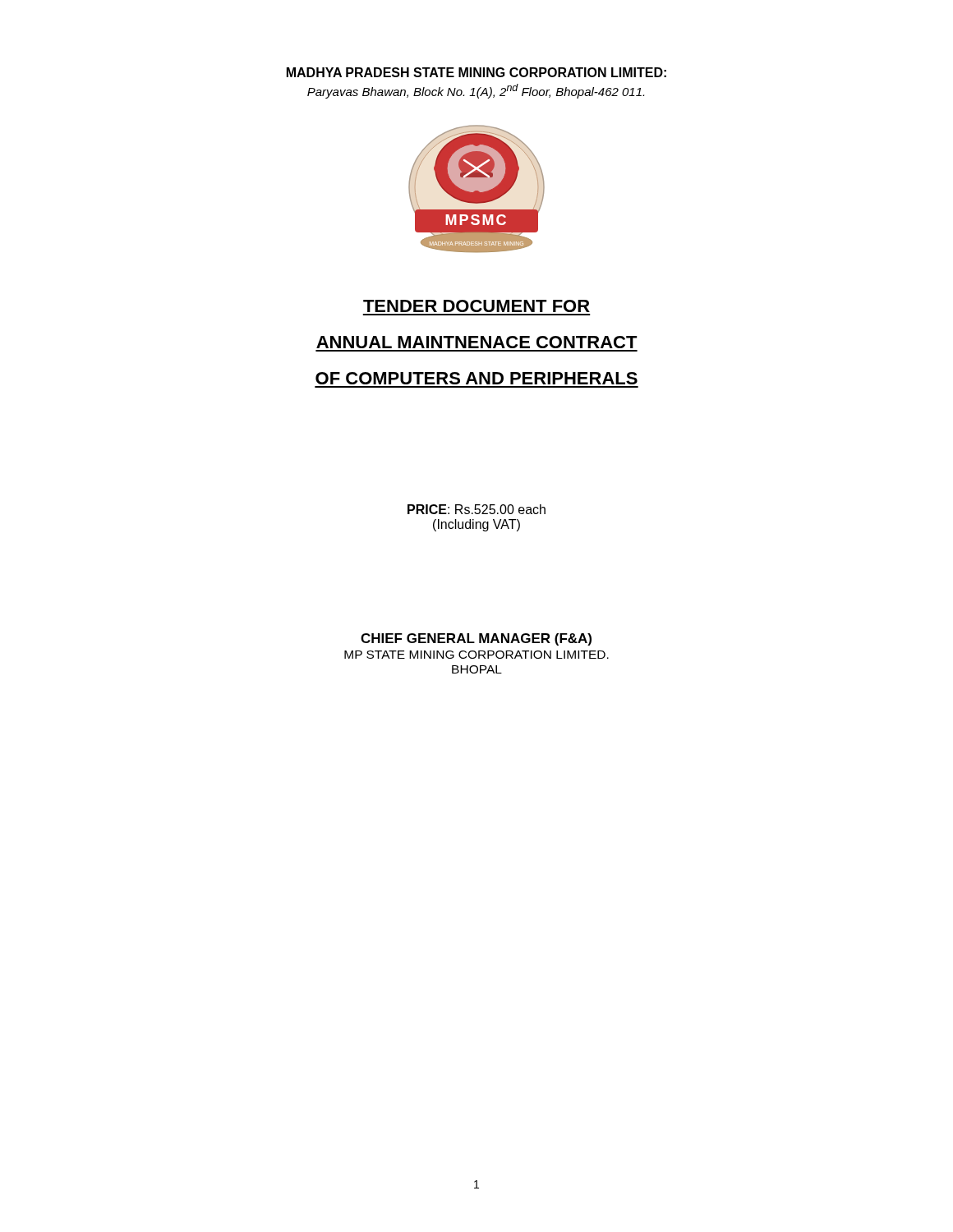The image size is (953, 1232).
Task: Navigate to the text block starting "MADHYA PRADESH STATE MINING CORPORATION LIMITED:"
Action: pyautogui.click(x=476, y=73)
